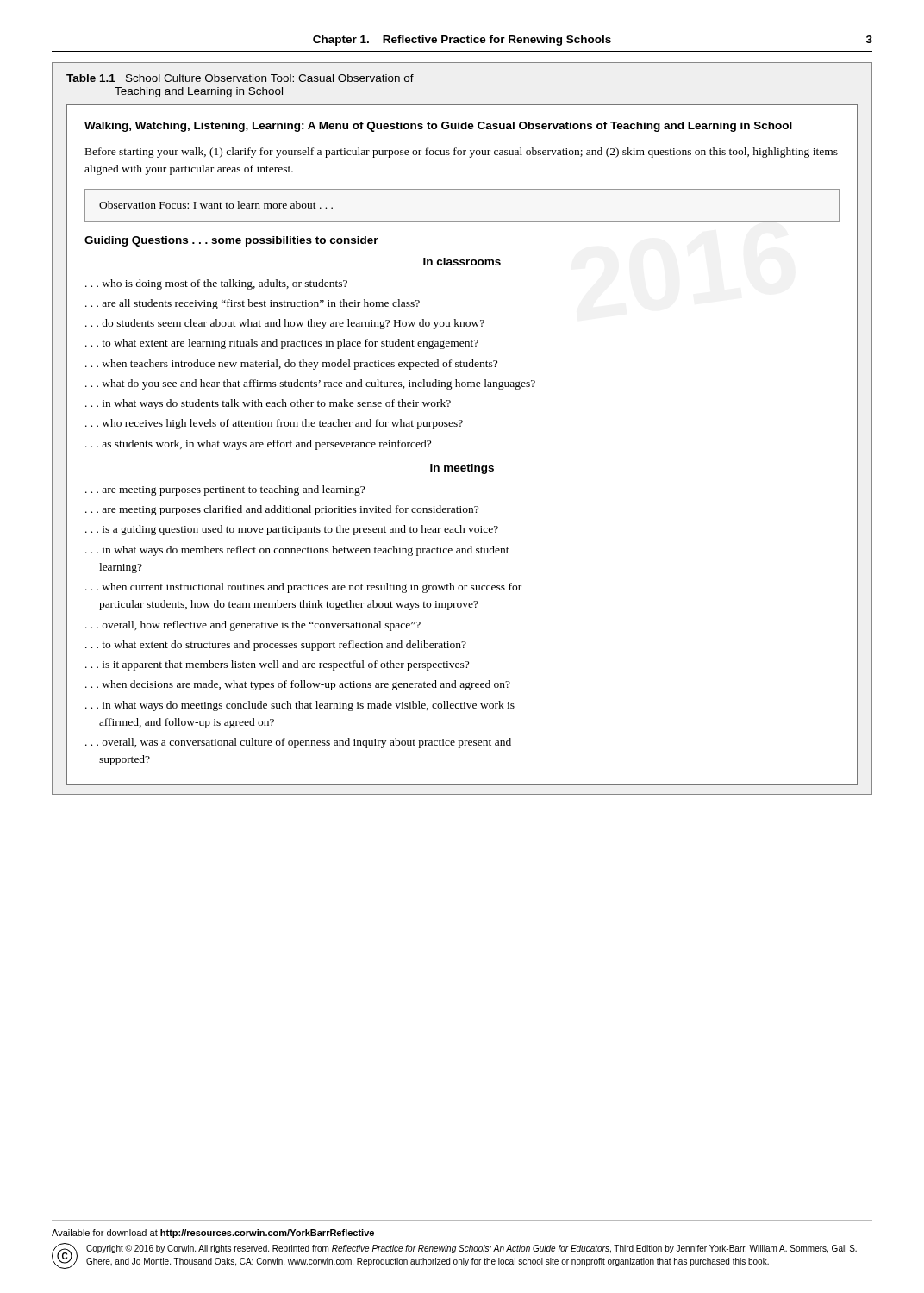Find the passage starting ". . . are meeting purposes pertinent"
Viewport: 924px width, 1293px height.
pyautogui.click(x=225, y=489)
